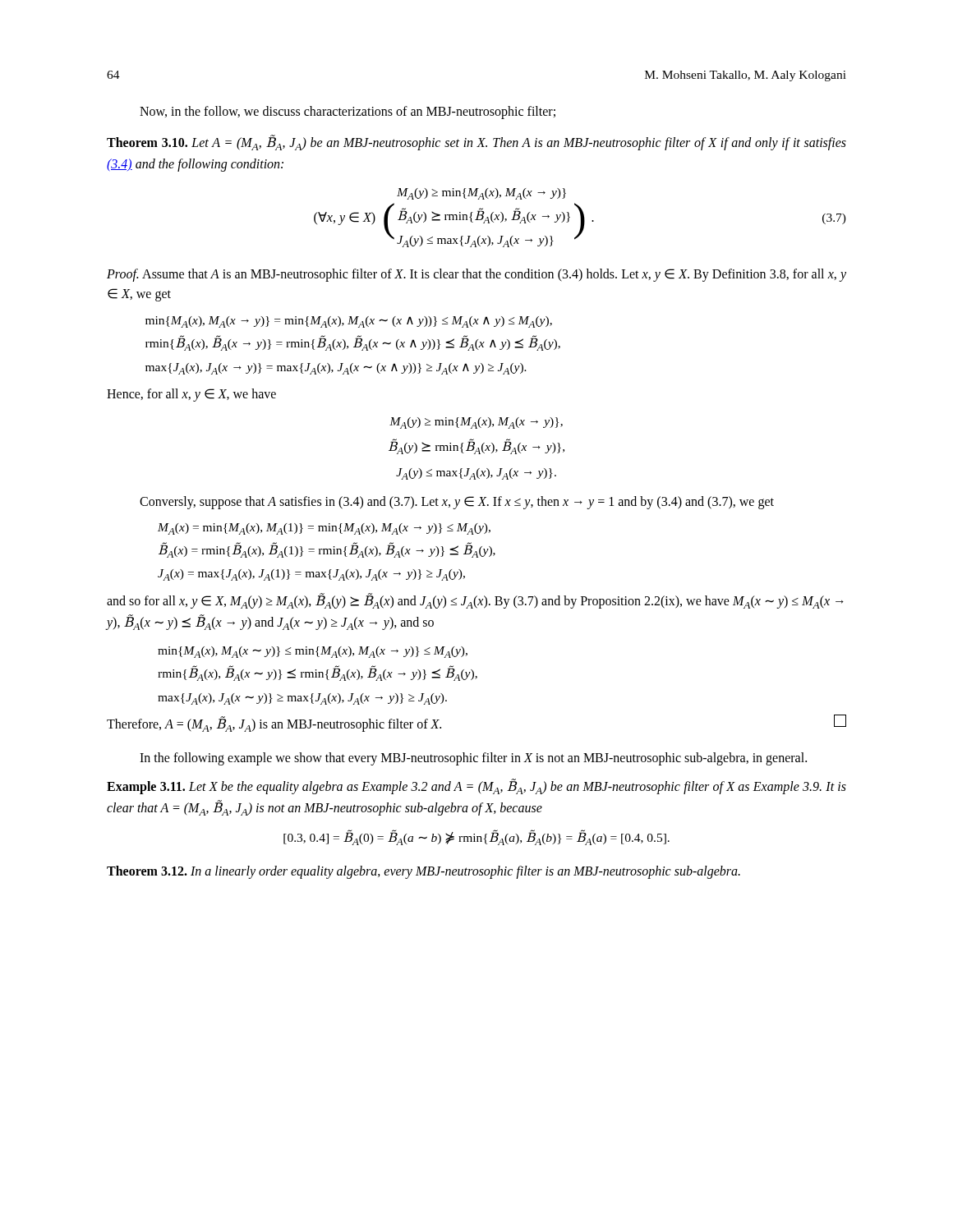Find the text block that says "Example 3.11. Let X be"

tap(476, 799)
